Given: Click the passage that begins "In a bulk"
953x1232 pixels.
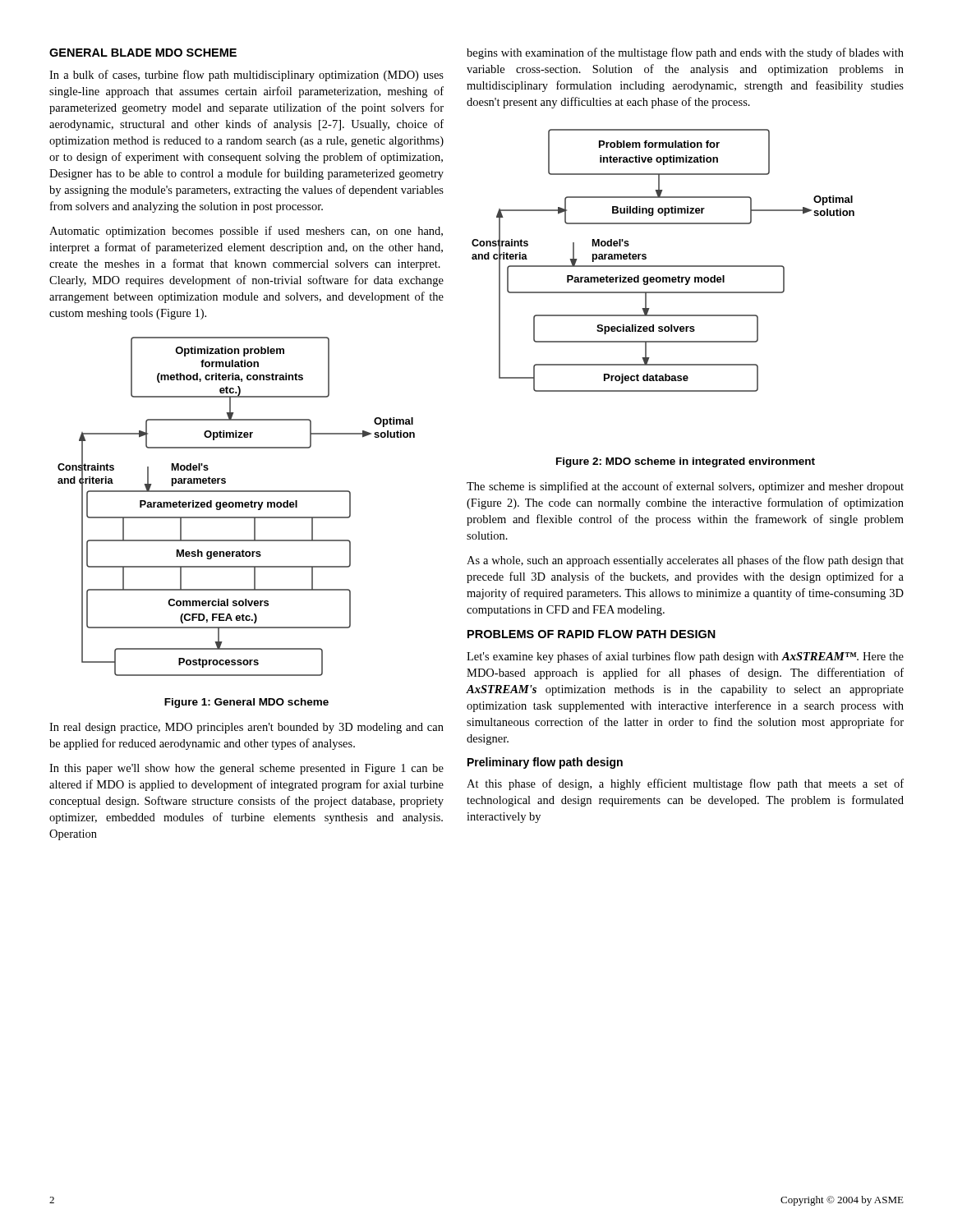Looking at the screenshot, I should point(246,140).
